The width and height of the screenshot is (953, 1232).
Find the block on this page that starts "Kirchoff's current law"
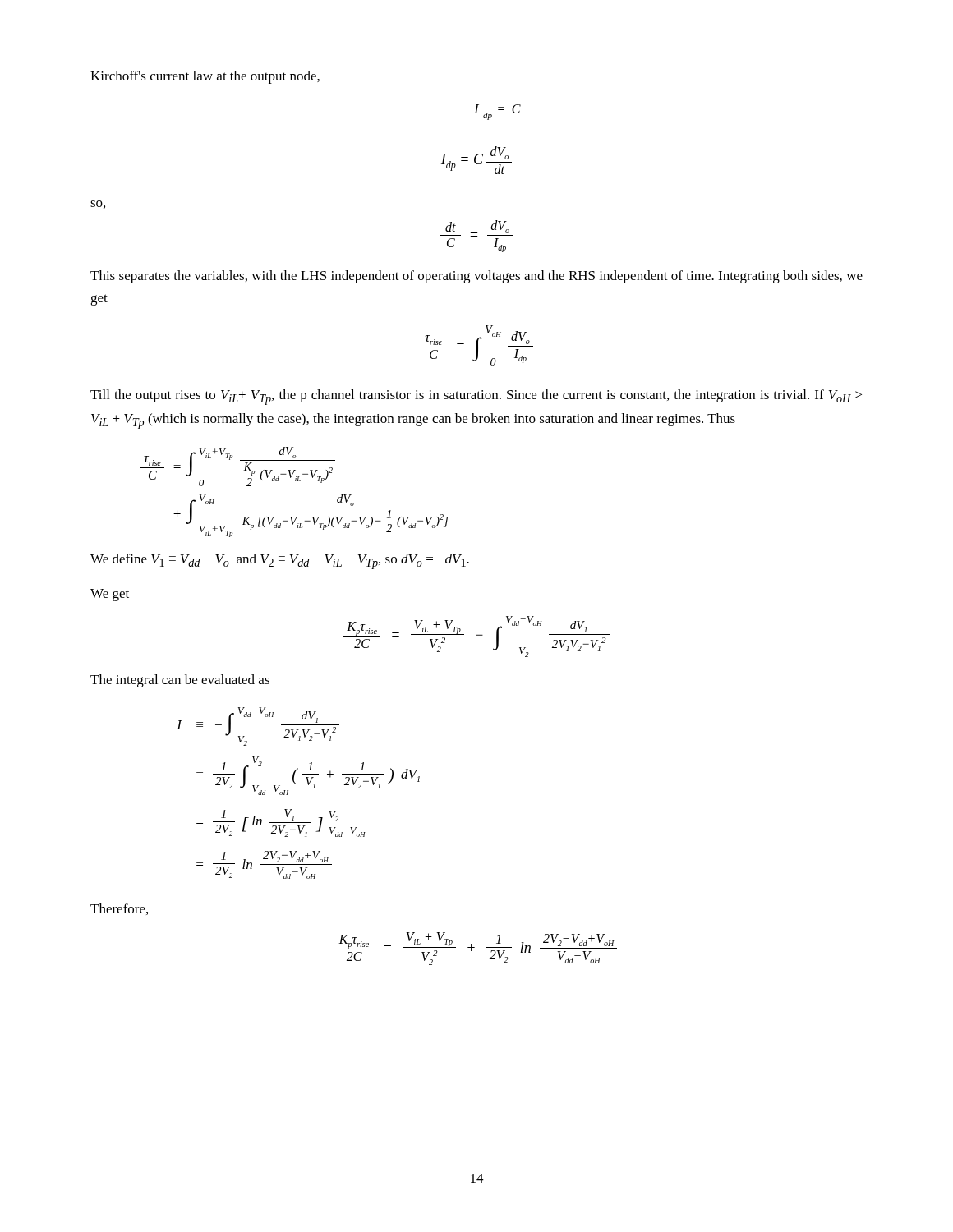click(205, 77)
